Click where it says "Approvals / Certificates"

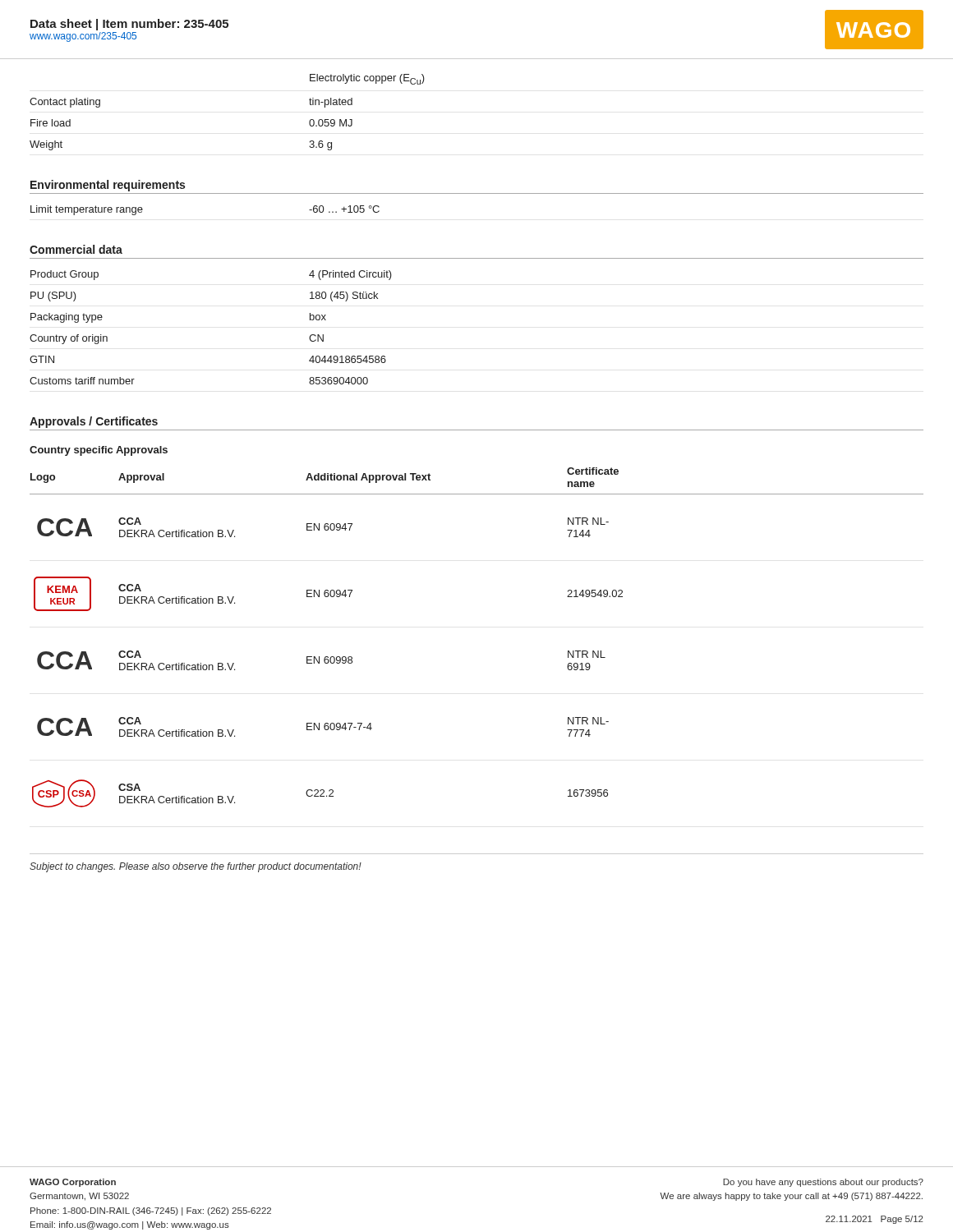pos(94,421)
